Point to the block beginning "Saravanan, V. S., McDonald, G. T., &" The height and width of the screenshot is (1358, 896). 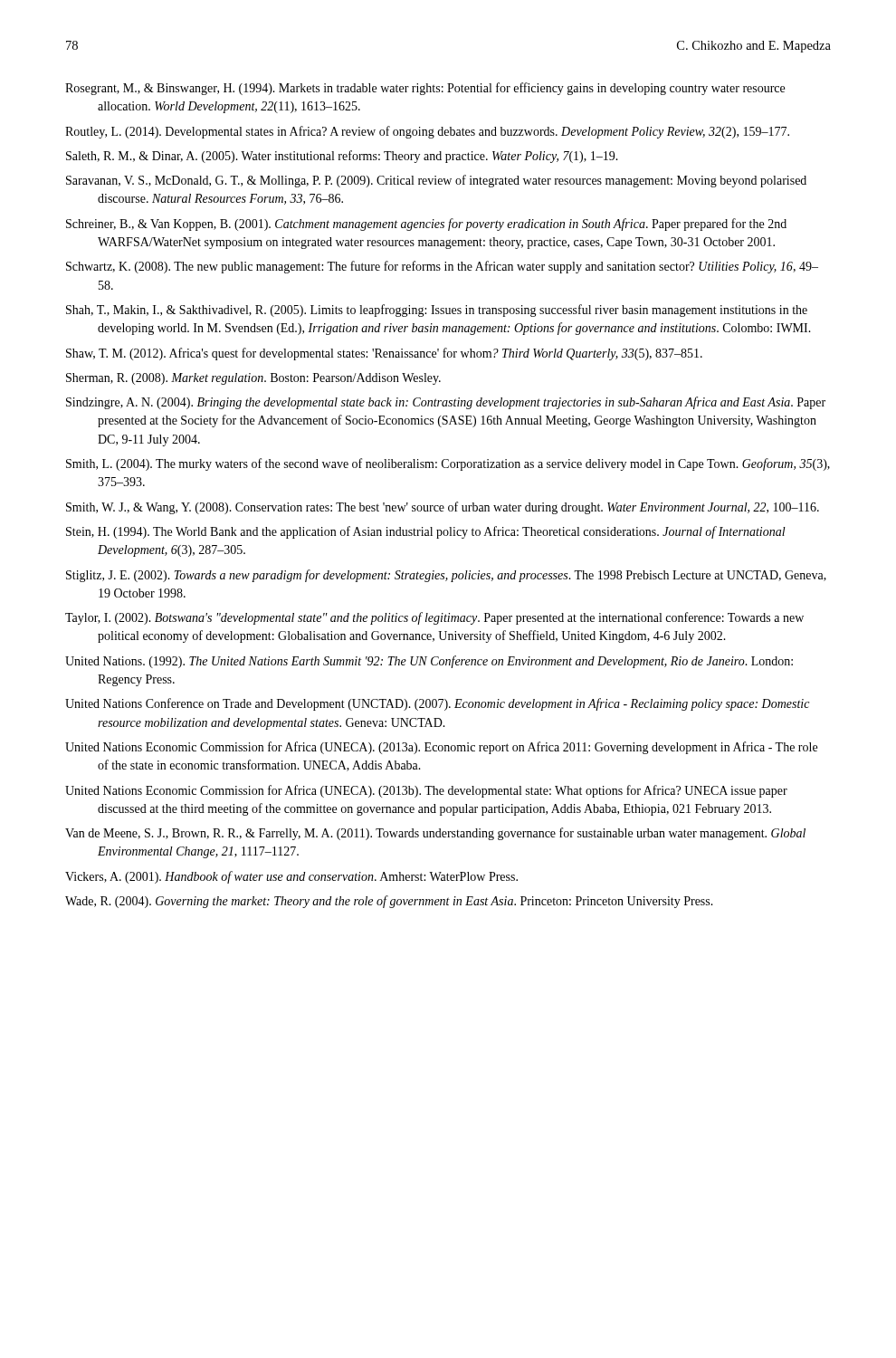point(436,190)
